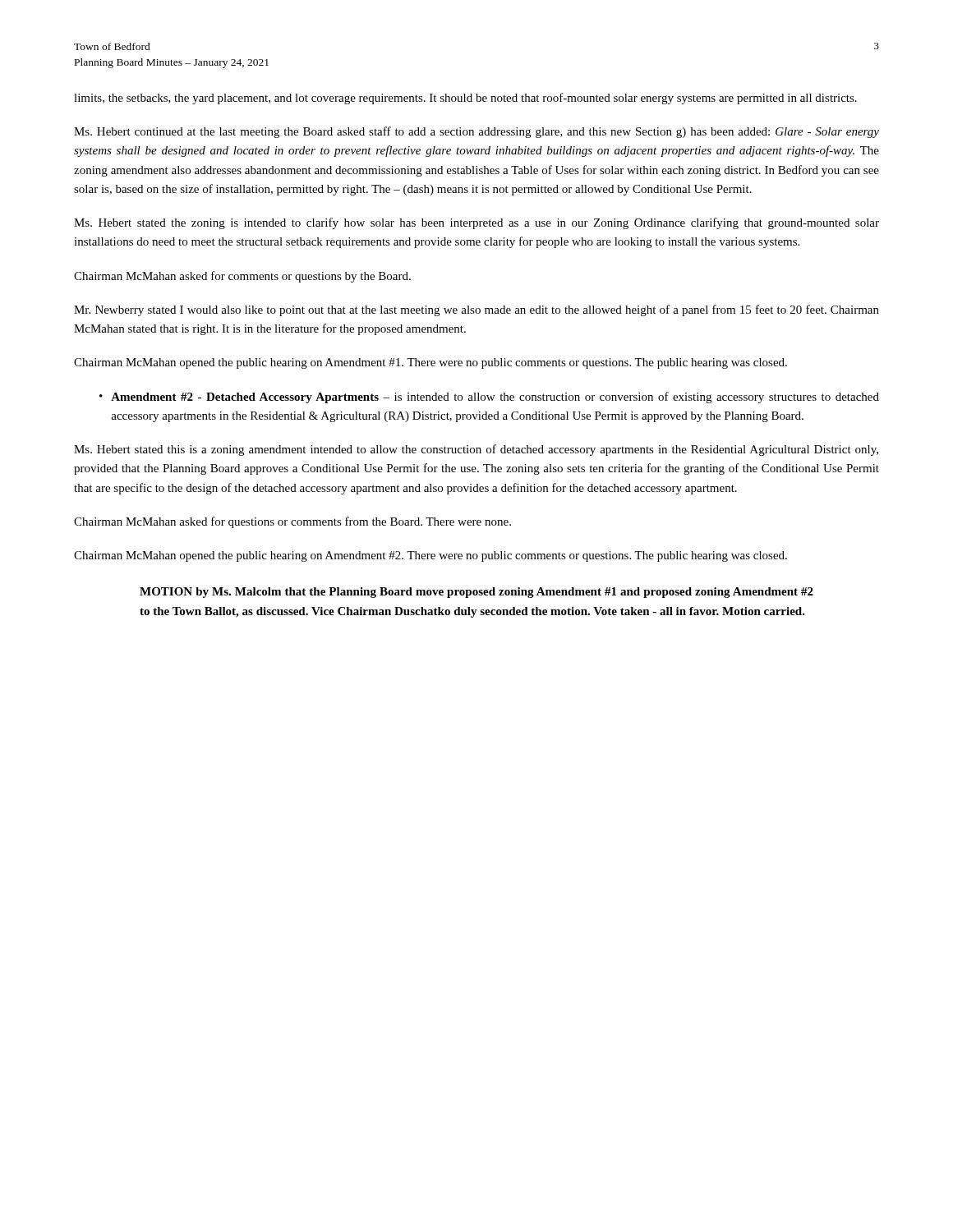Select the passage starting "limits, the setbacks, the yard placement, and lot"
Image resolution: width=953 pixels, height=1232 pixels.
click(466, 98)
